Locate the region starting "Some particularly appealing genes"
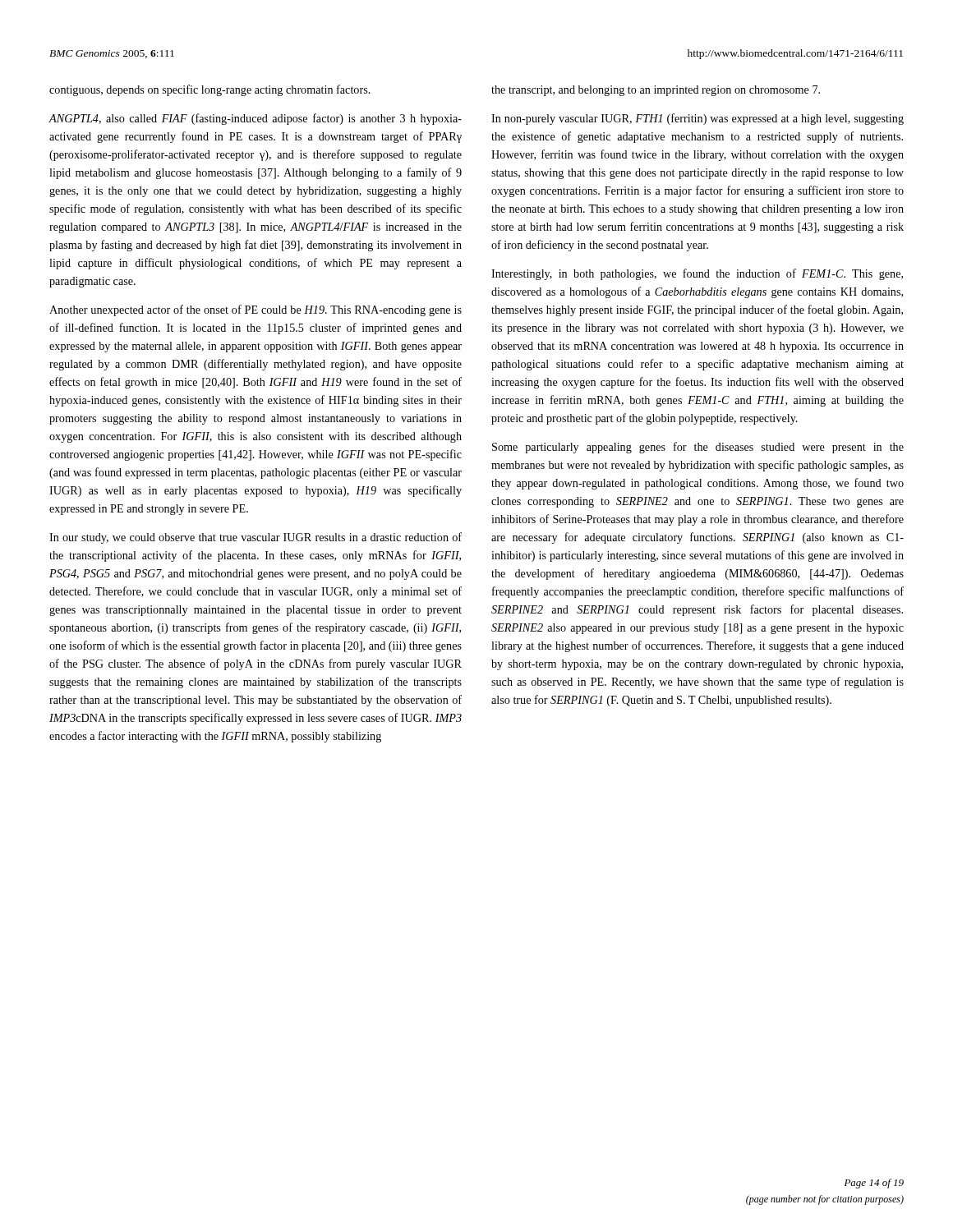 tap(698, 573)
